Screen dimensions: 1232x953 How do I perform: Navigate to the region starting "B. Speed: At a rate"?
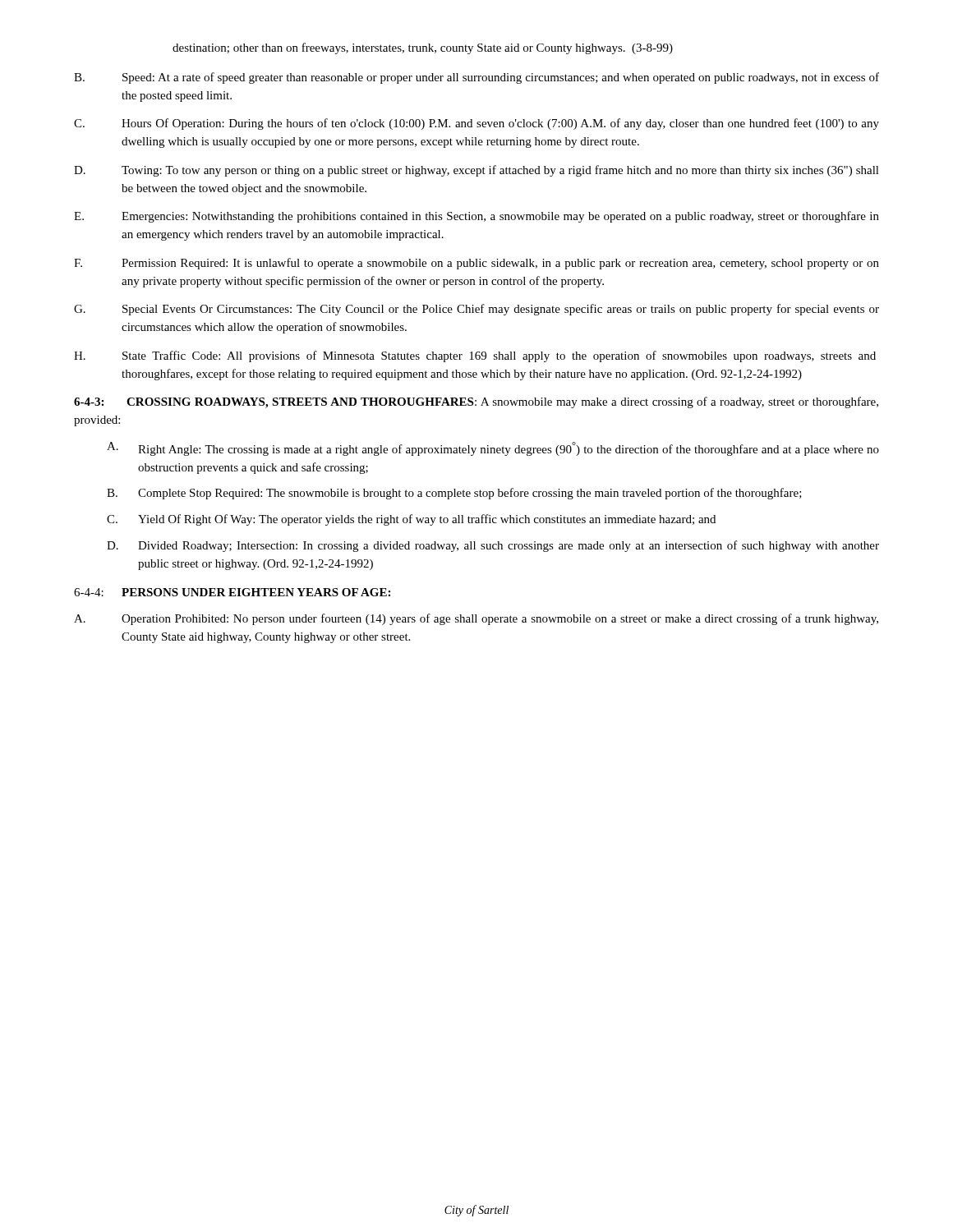[x=476, y=87]
